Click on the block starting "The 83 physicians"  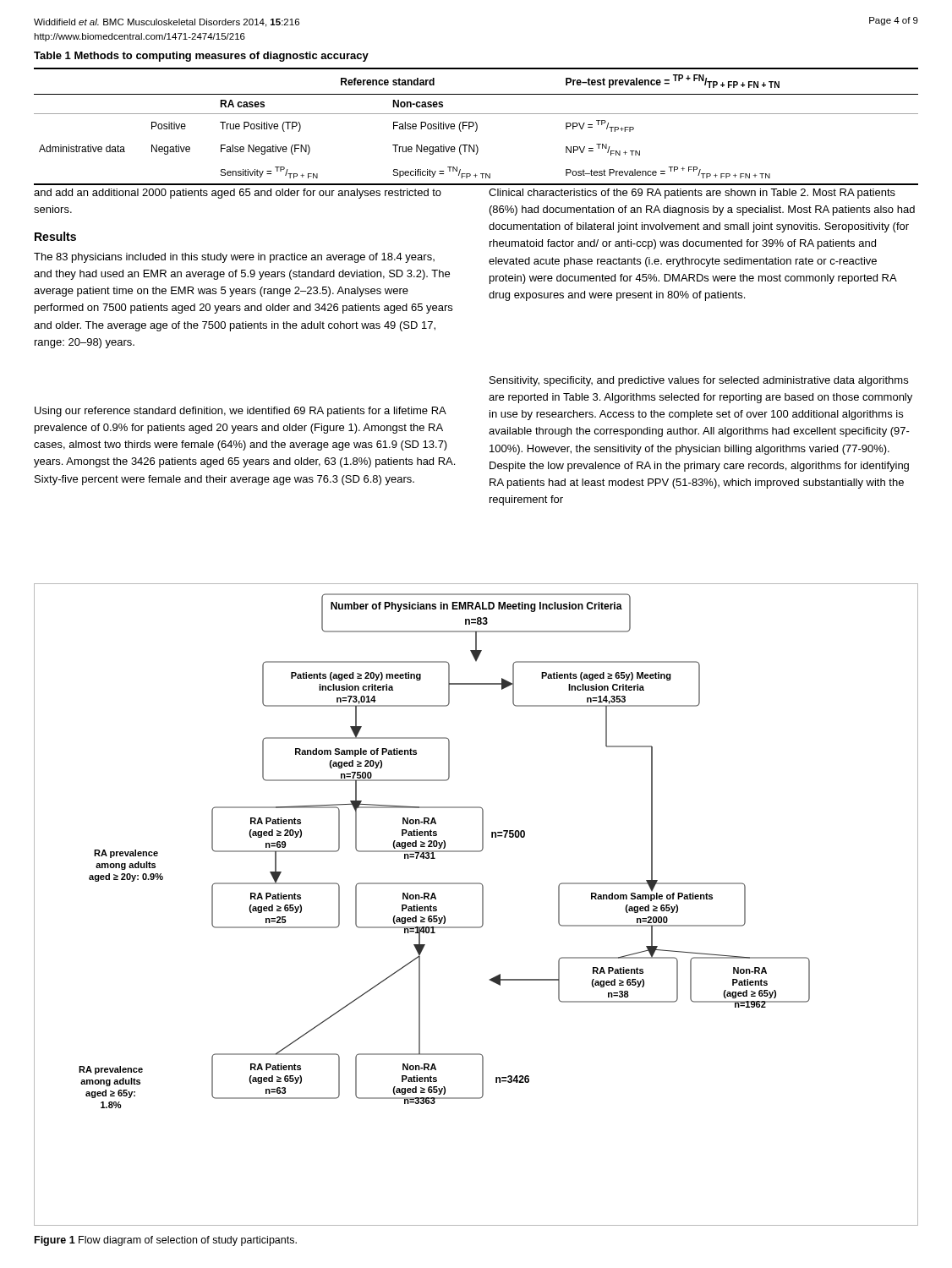(243, 299)
